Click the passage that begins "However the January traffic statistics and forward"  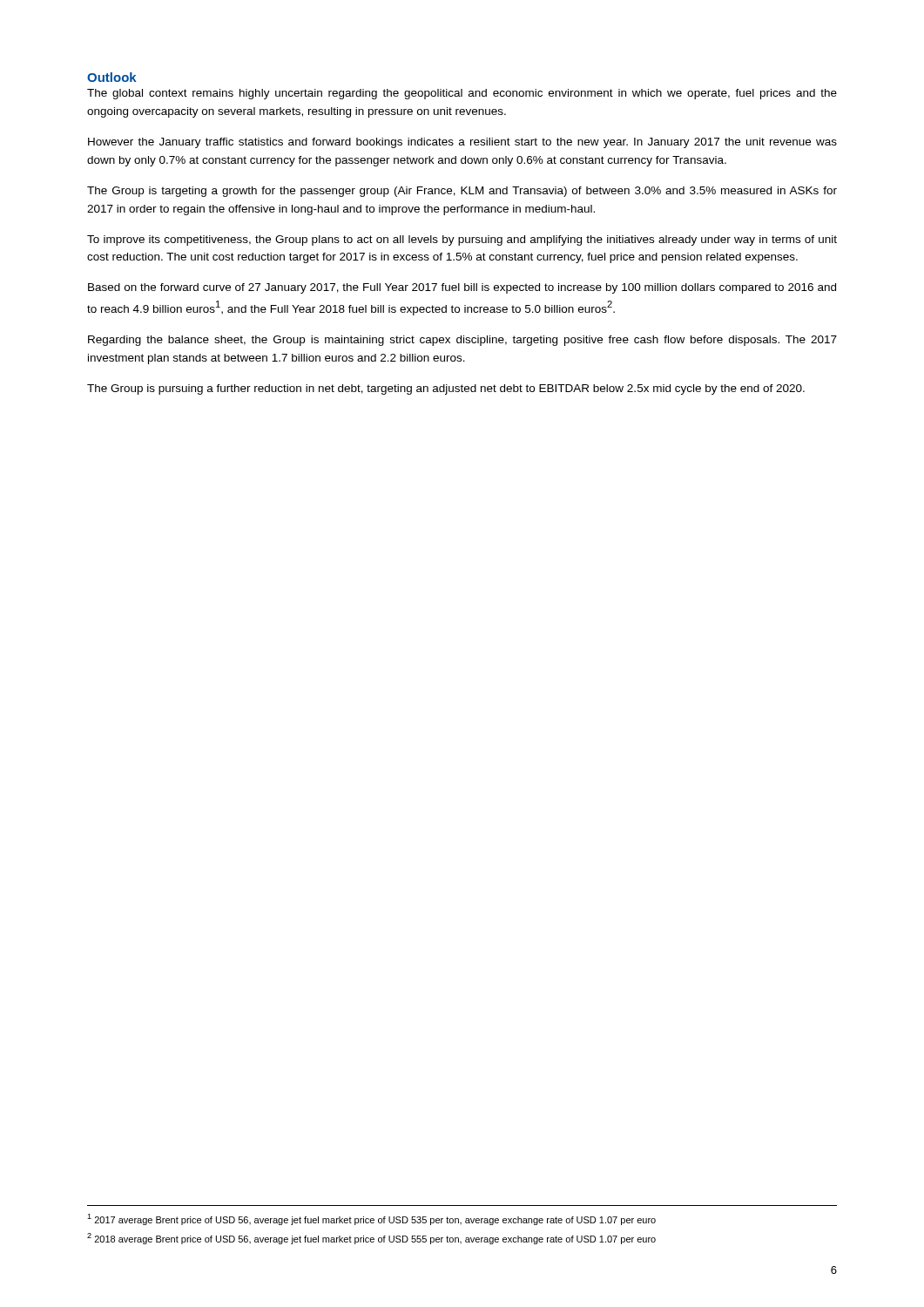462,151
